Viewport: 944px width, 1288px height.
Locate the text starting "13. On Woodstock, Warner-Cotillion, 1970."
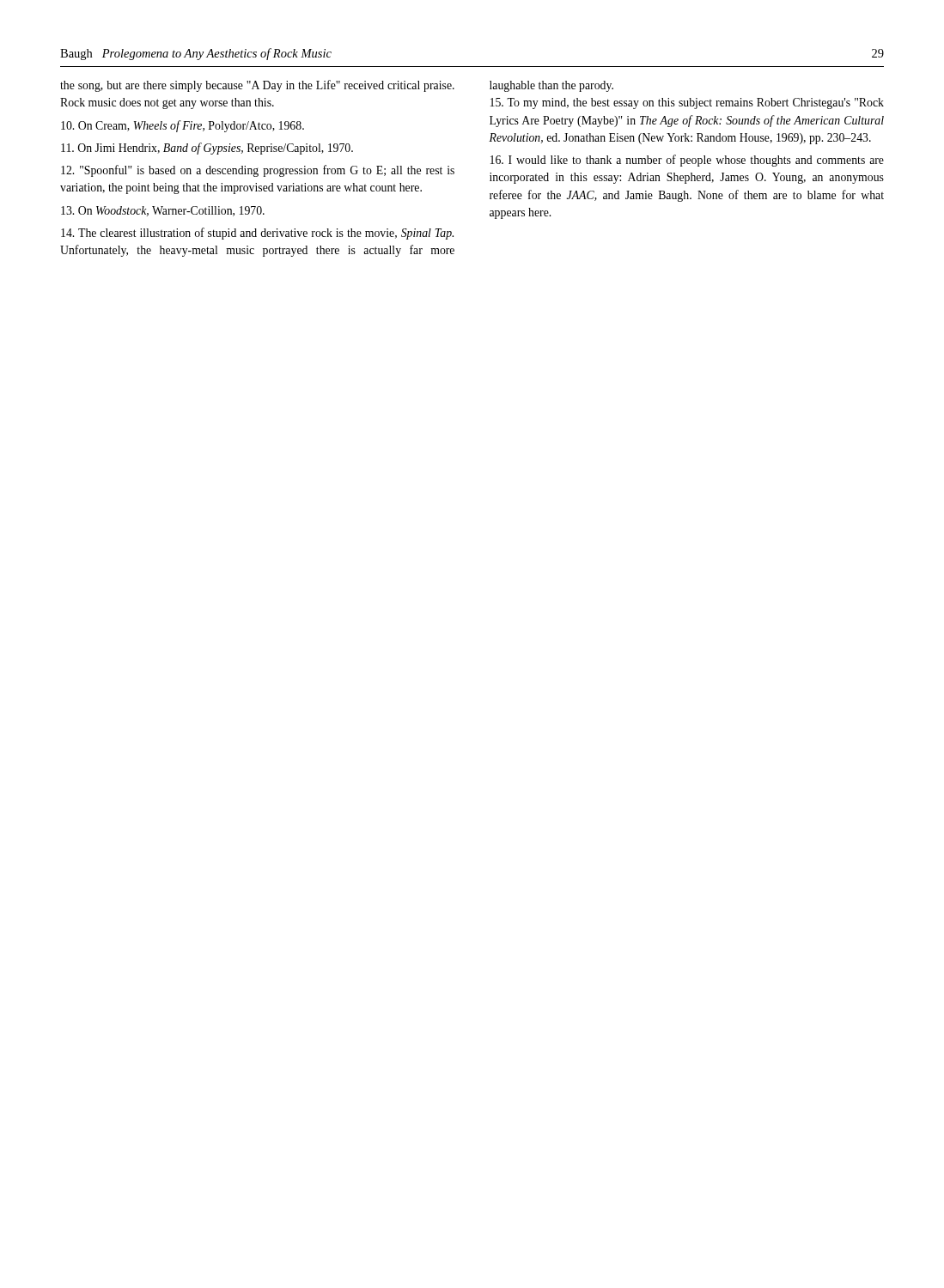[x=257, y=211]
